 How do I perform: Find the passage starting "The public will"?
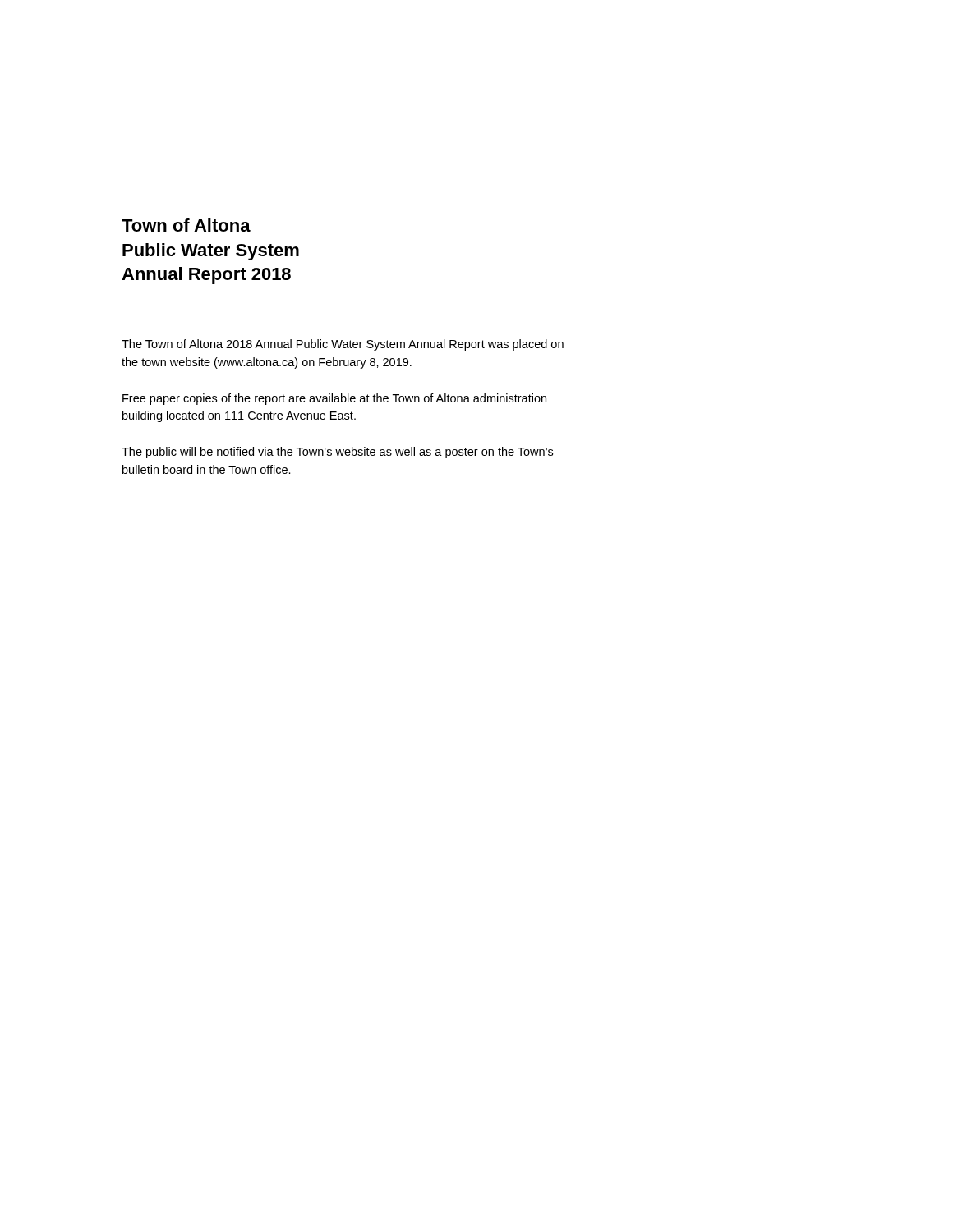[338, 461]
